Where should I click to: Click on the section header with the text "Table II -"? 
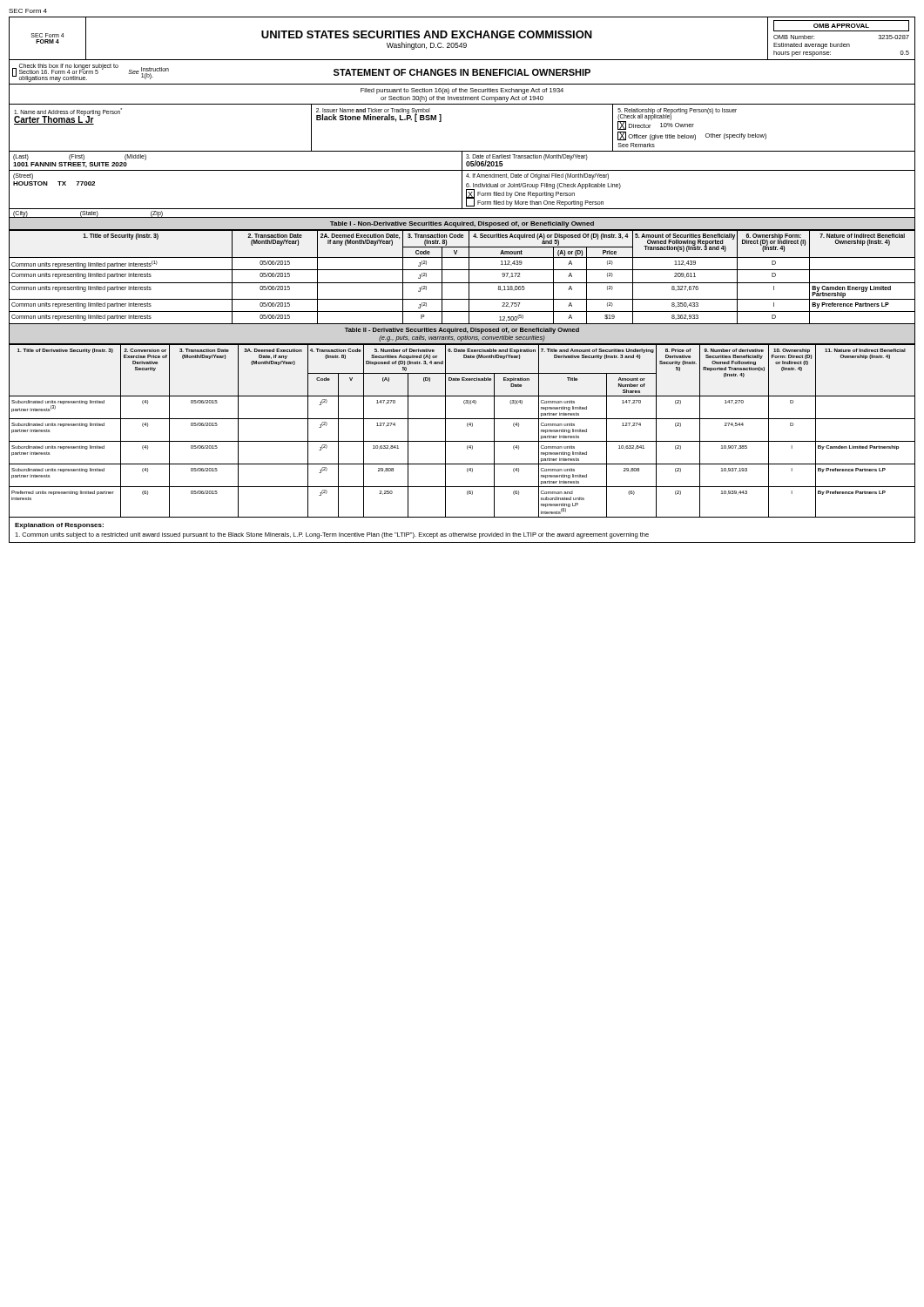pos(462,334)
